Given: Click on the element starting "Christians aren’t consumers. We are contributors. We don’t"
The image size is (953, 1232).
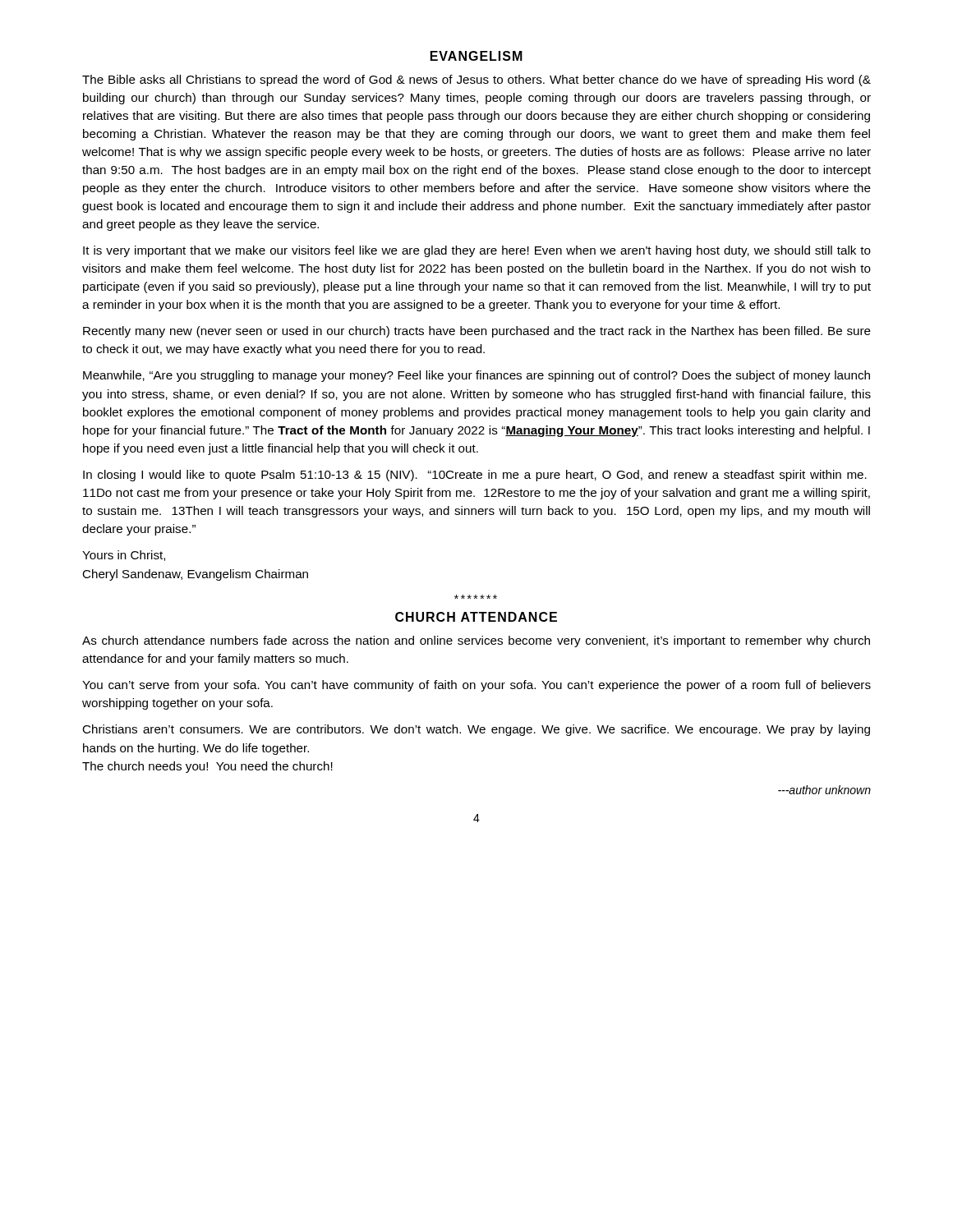Looking at the screenshot, I should [x=476, y=730].
